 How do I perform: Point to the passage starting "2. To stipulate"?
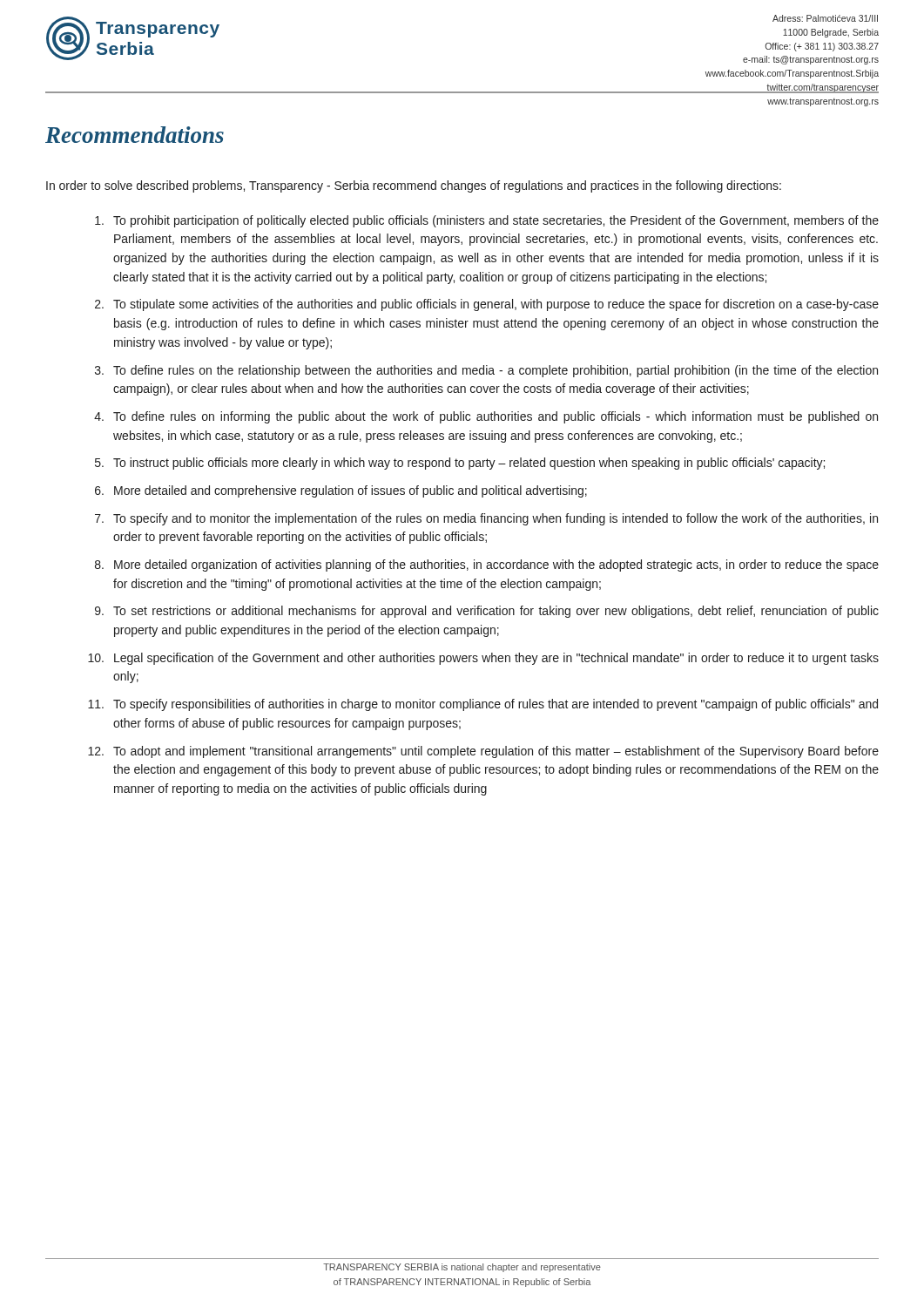[475, 324]
